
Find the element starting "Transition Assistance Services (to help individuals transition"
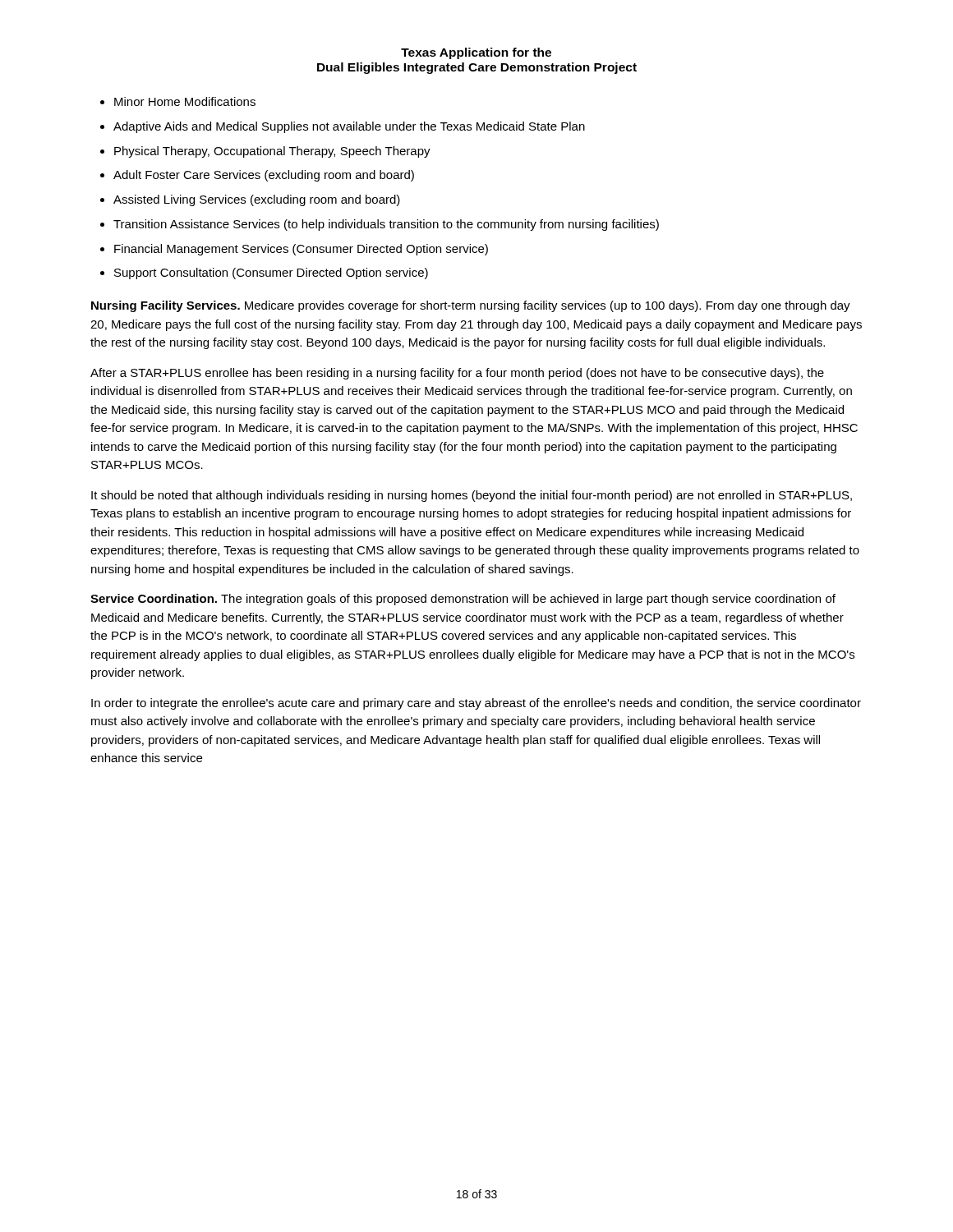(386, 224)
